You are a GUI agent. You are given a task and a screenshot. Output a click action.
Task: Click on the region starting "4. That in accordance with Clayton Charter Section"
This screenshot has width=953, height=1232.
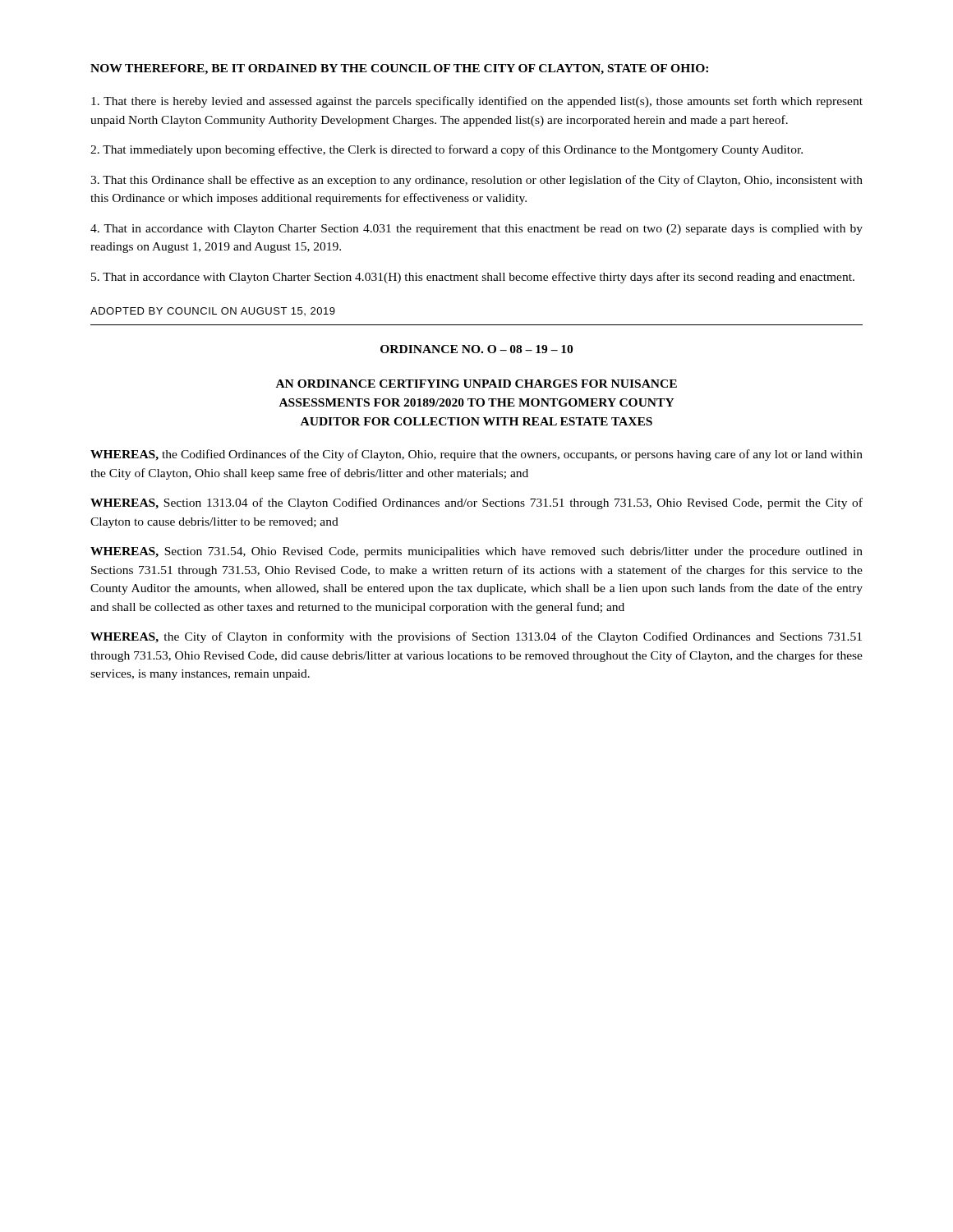click(476, 237)
